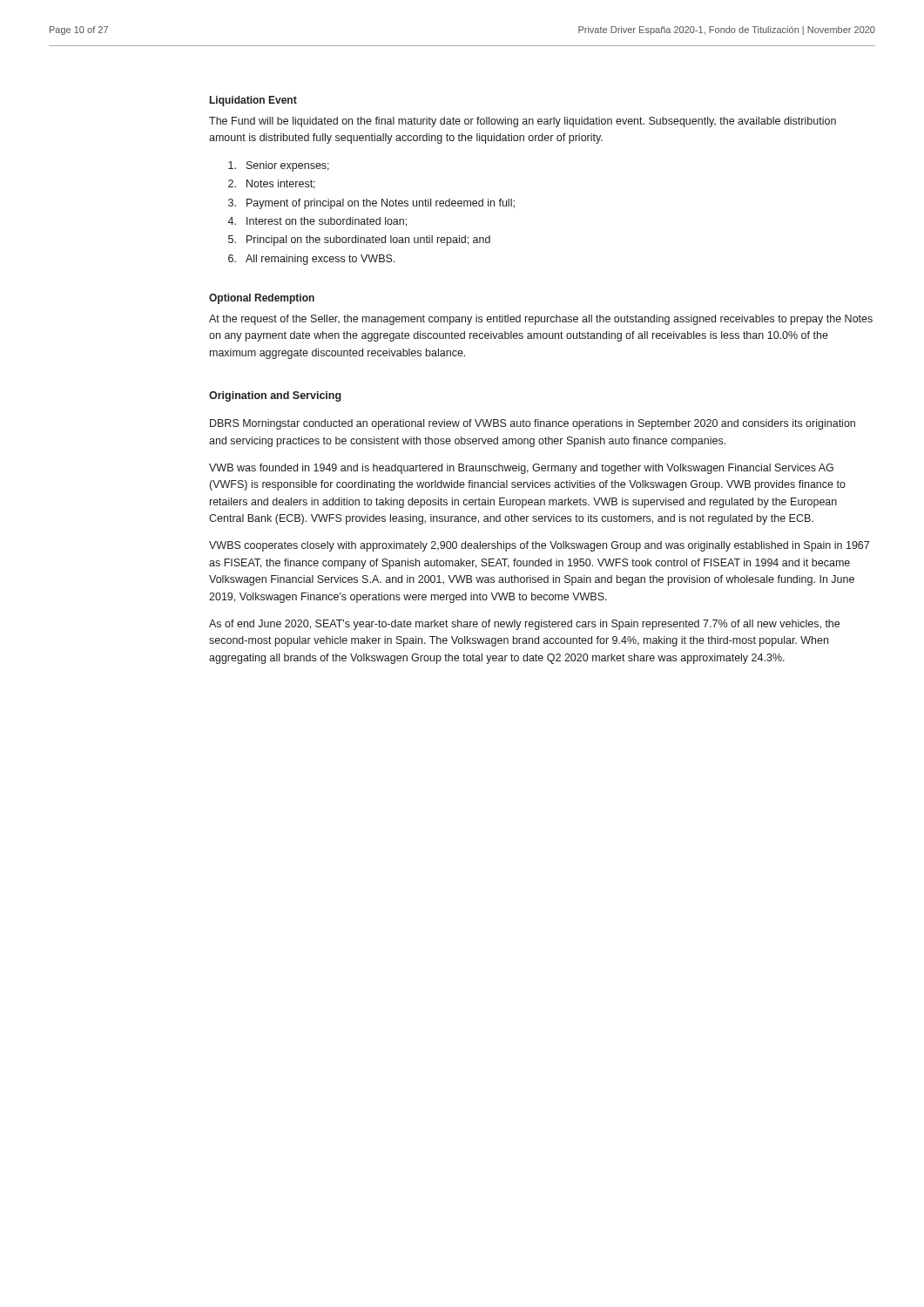The width and height of the screenshot is (924, 1307).
Task: Find the region starting "DBRS Morningstar conducted"
Action: [x=532, y=432]
